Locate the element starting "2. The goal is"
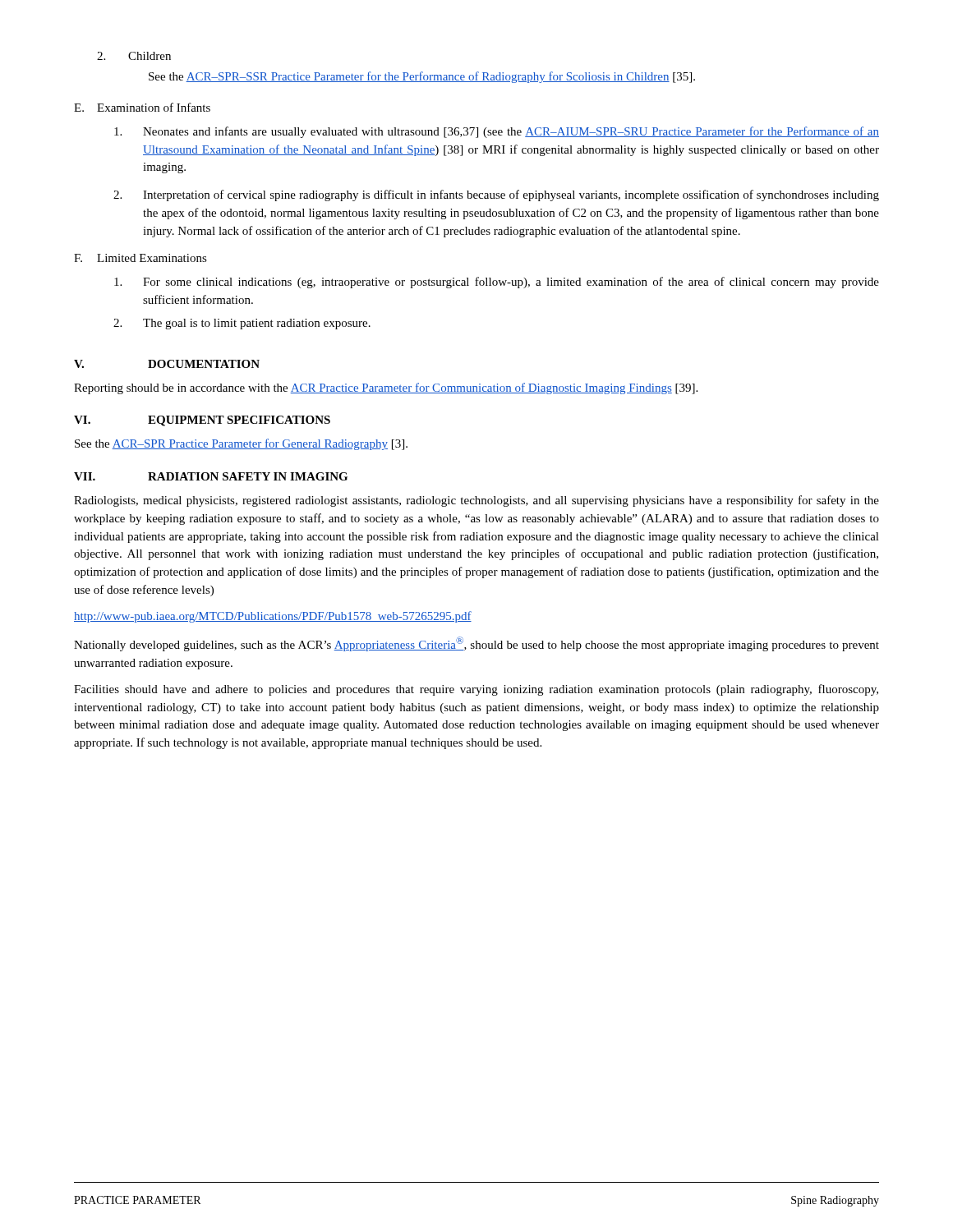Image resolution: width=953 pixels, height=1232 pixels. 242,324
